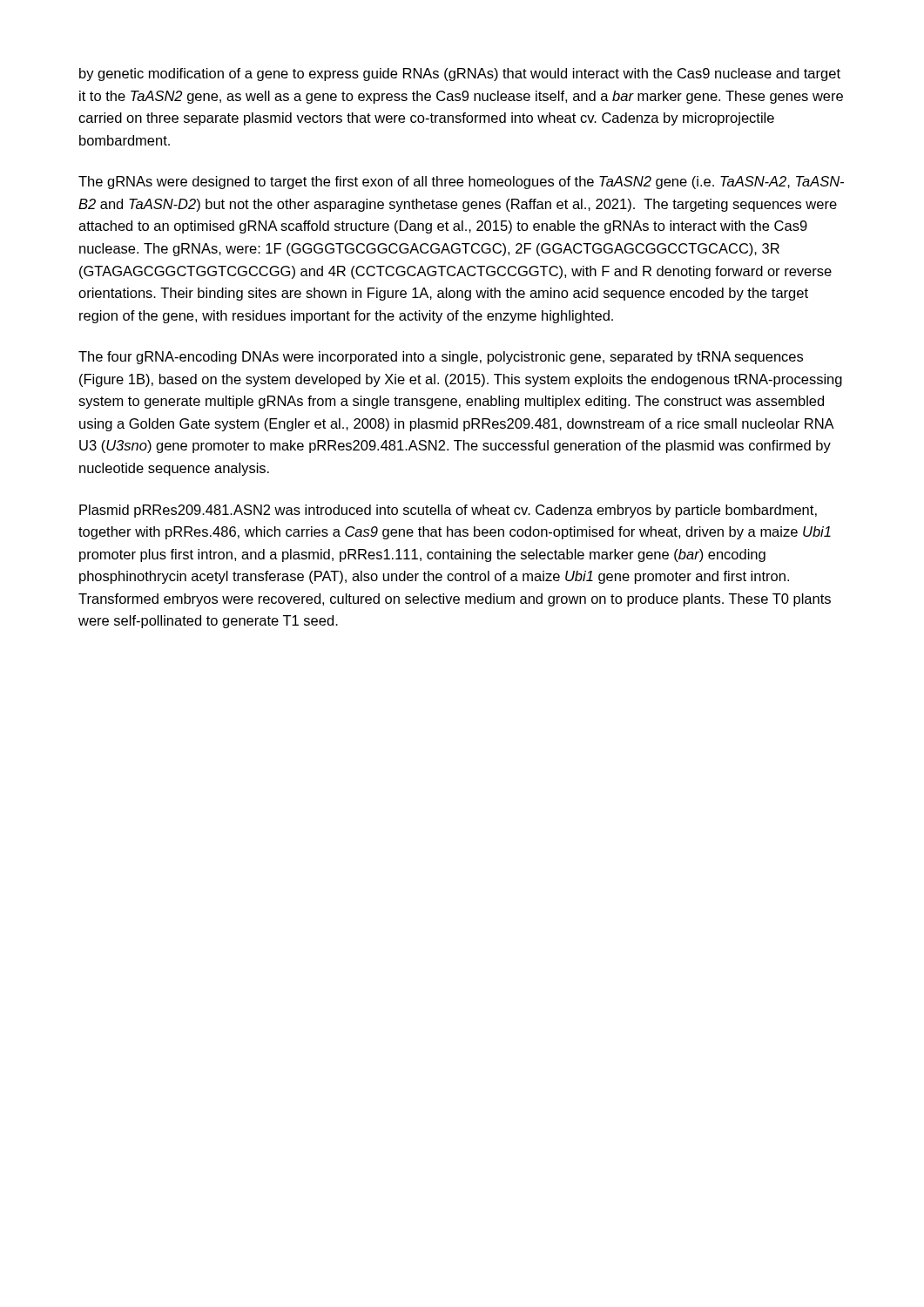The image size is (924, 1307).
Task: Locate the text block containing "The four gRNA-encoding DNAs were"
Action: [x=460, y=412]
